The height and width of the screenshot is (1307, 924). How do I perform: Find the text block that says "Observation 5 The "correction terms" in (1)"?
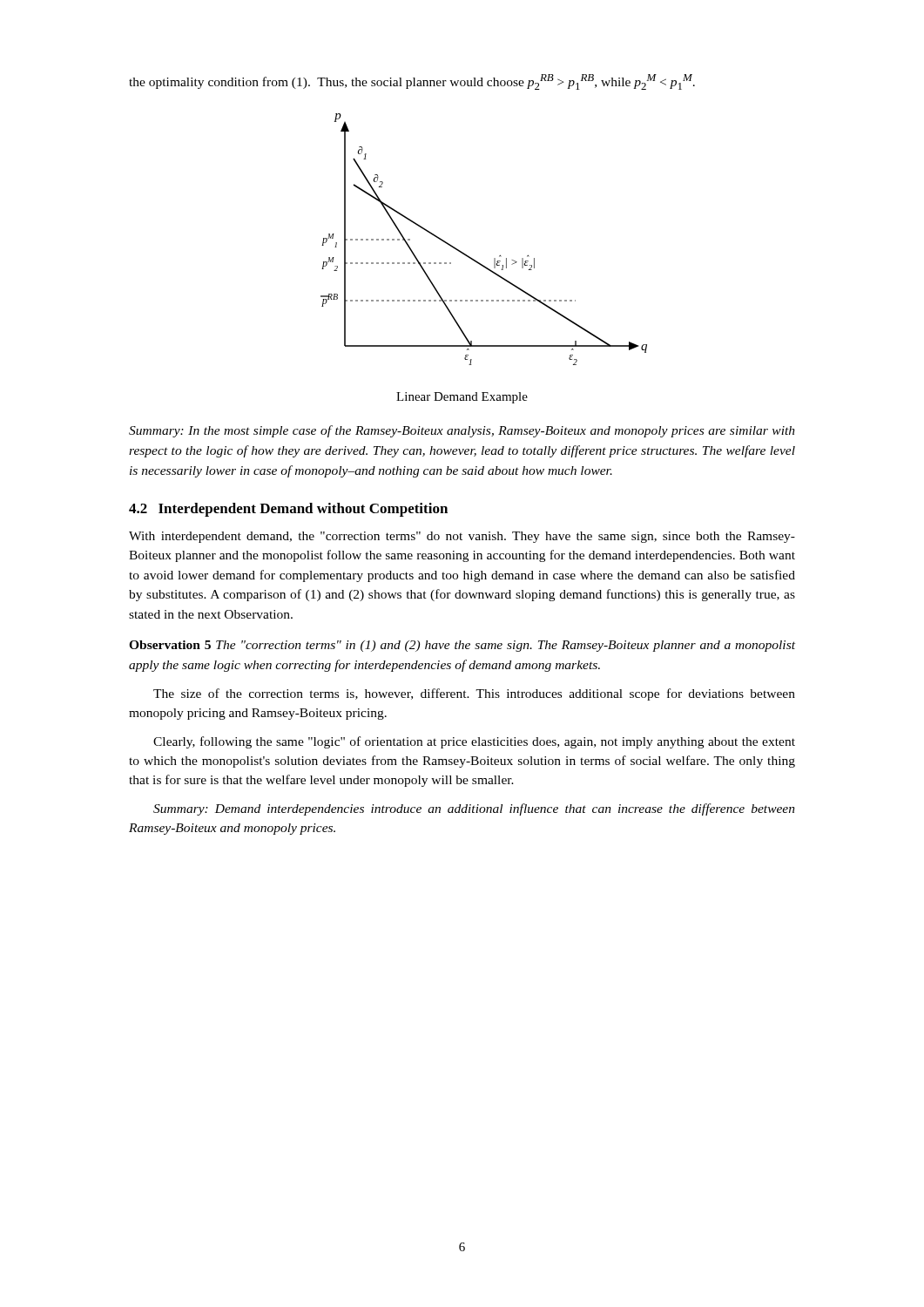click(462, 655)
